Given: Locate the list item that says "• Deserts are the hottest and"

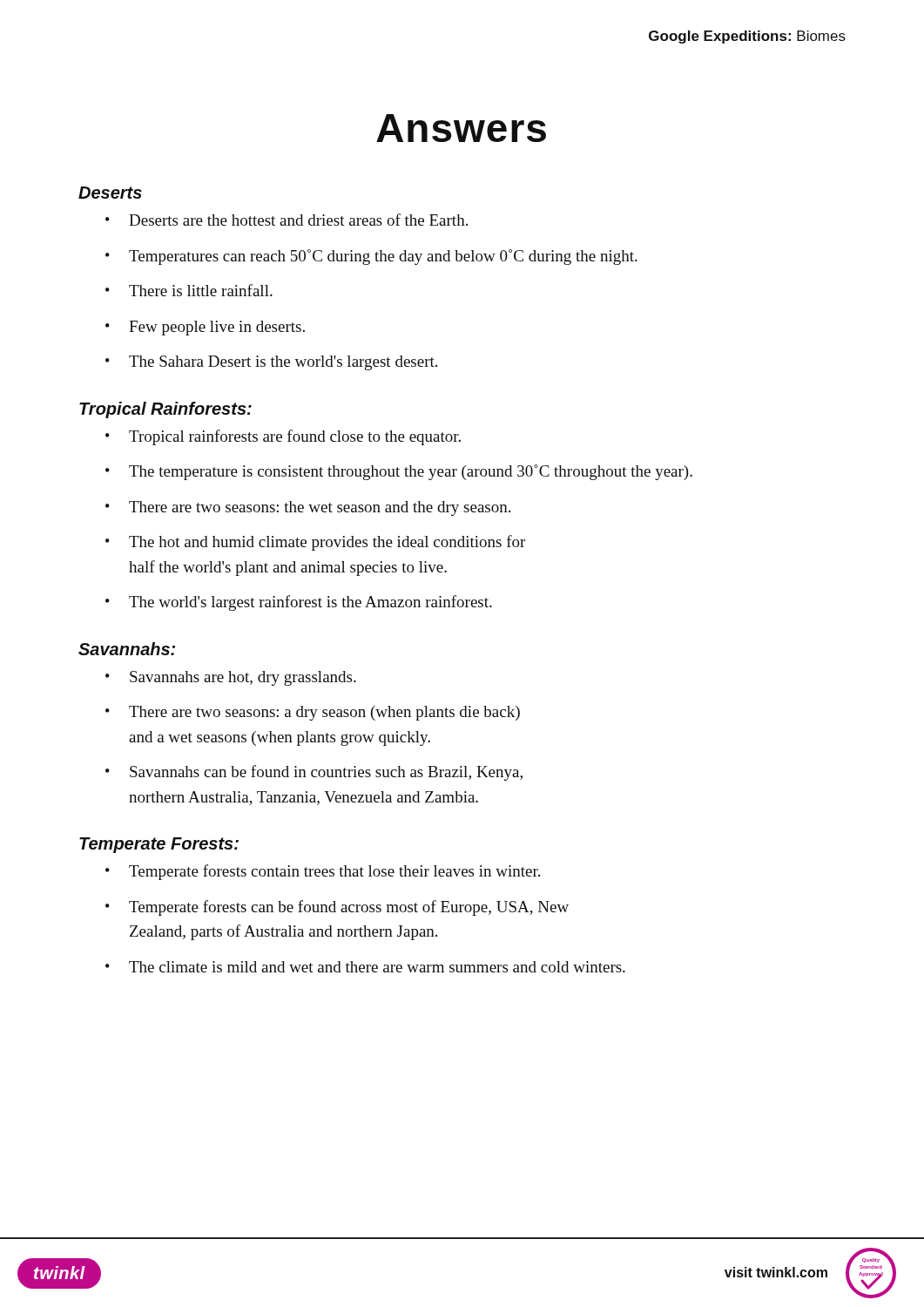Looking at the screenshot, I should point(475,221).
